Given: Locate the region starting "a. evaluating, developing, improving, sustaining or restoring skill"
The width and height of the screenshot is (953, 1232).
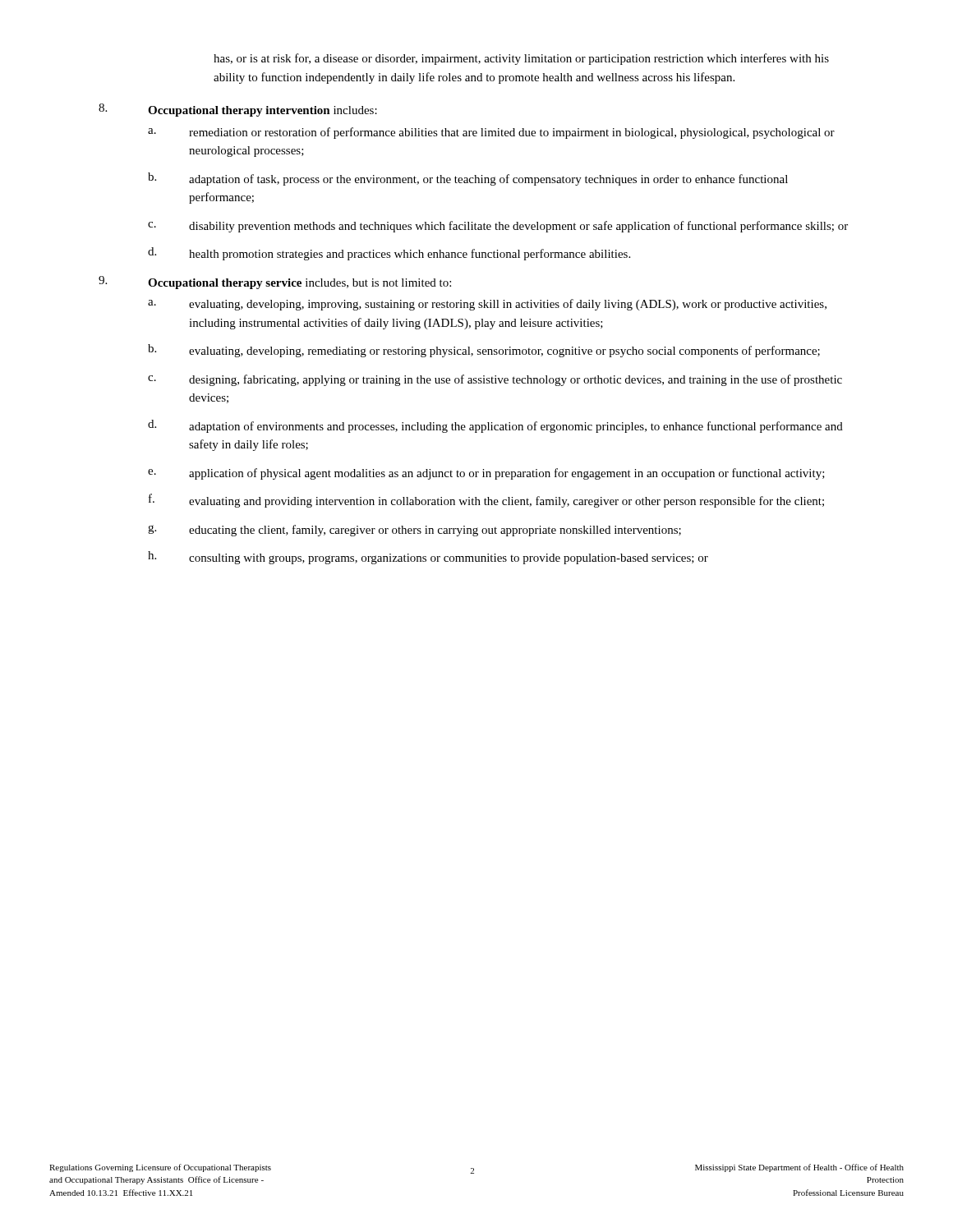Looking at the screenshot, I should click(501, 313).
